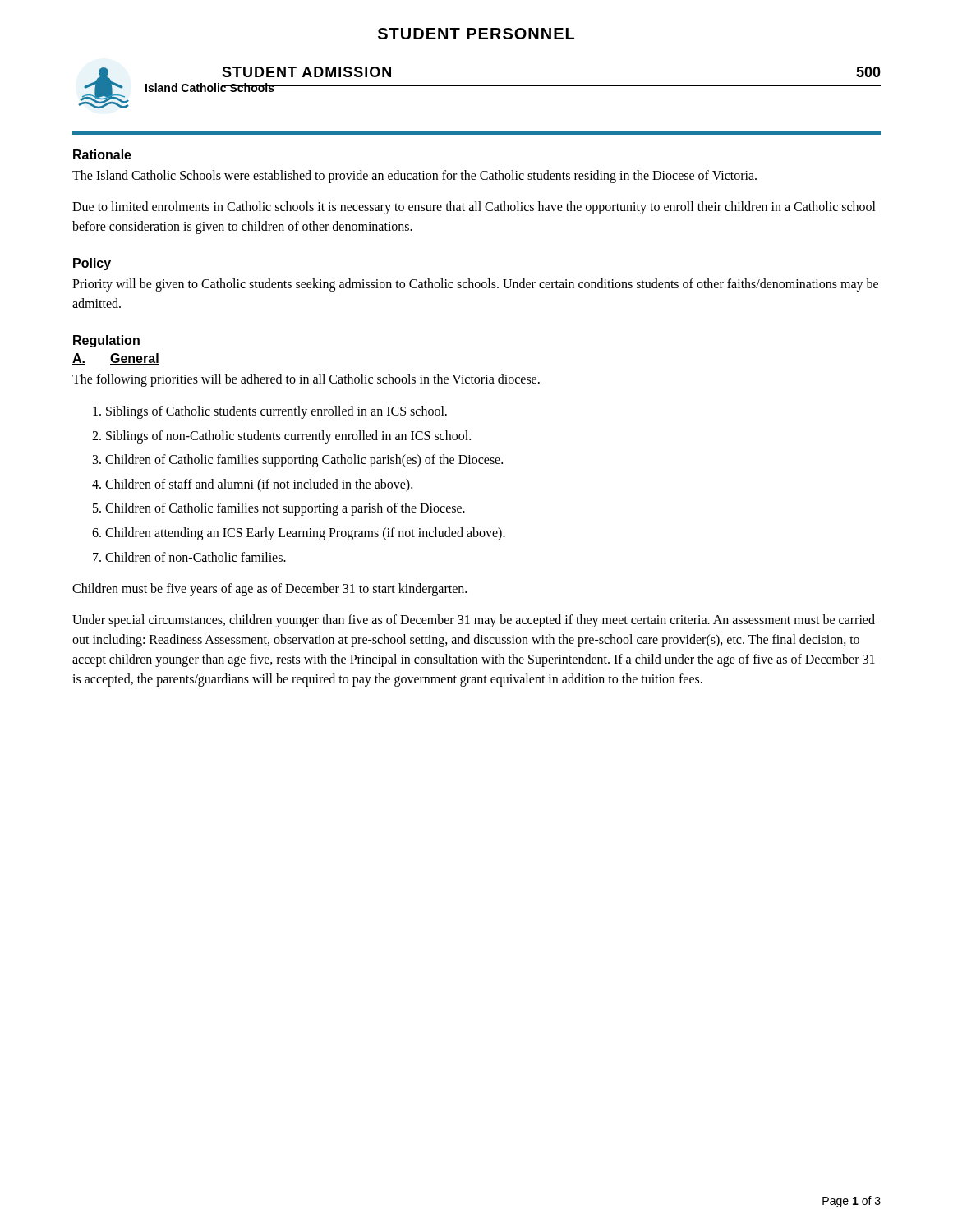Screen dimensions: 1232x953
Task: Locate the text block that reads "Children must be five"
Action: coord(270,589)
